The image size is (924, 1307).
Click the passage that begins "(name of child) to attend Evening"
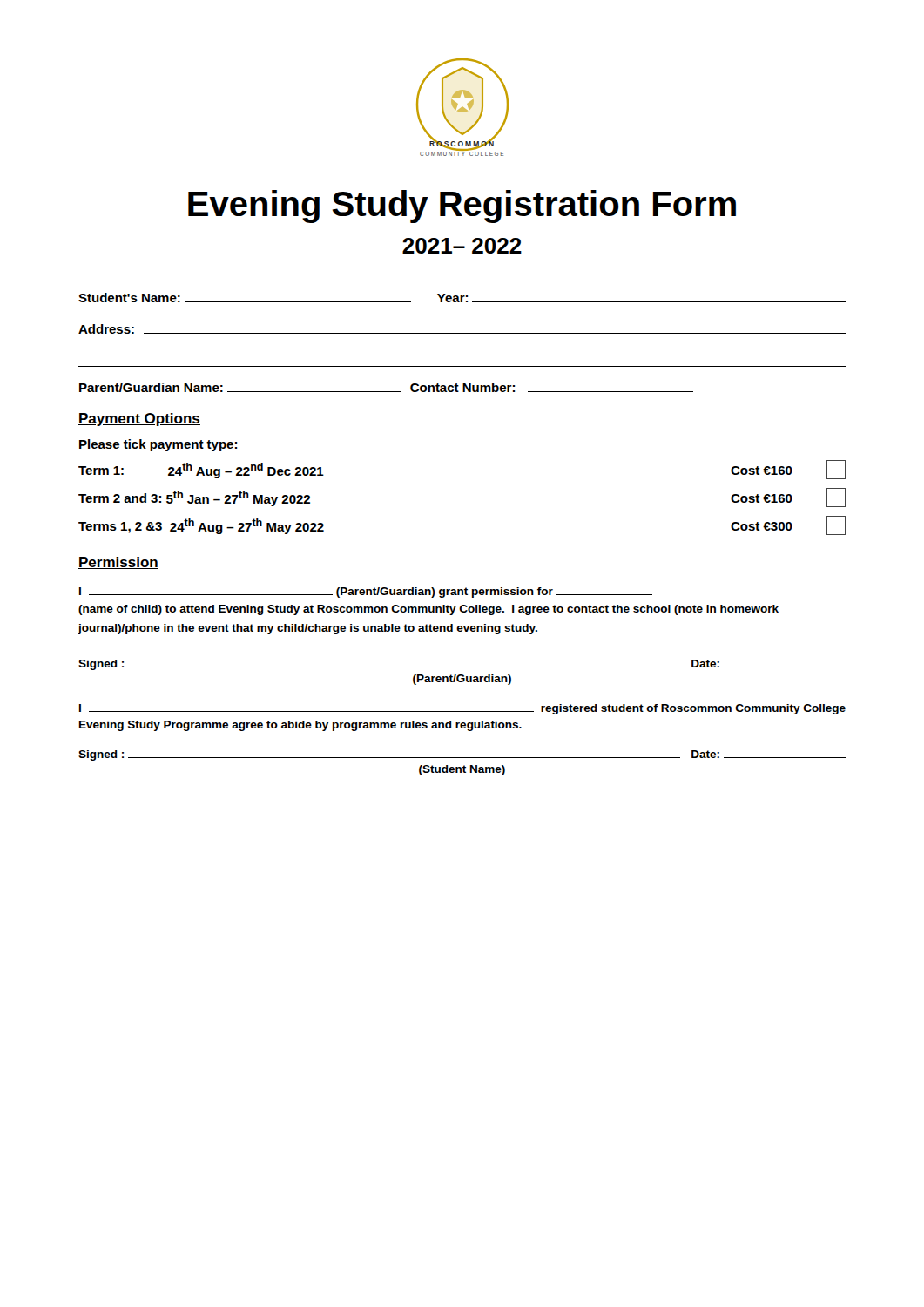click(429, 618)
